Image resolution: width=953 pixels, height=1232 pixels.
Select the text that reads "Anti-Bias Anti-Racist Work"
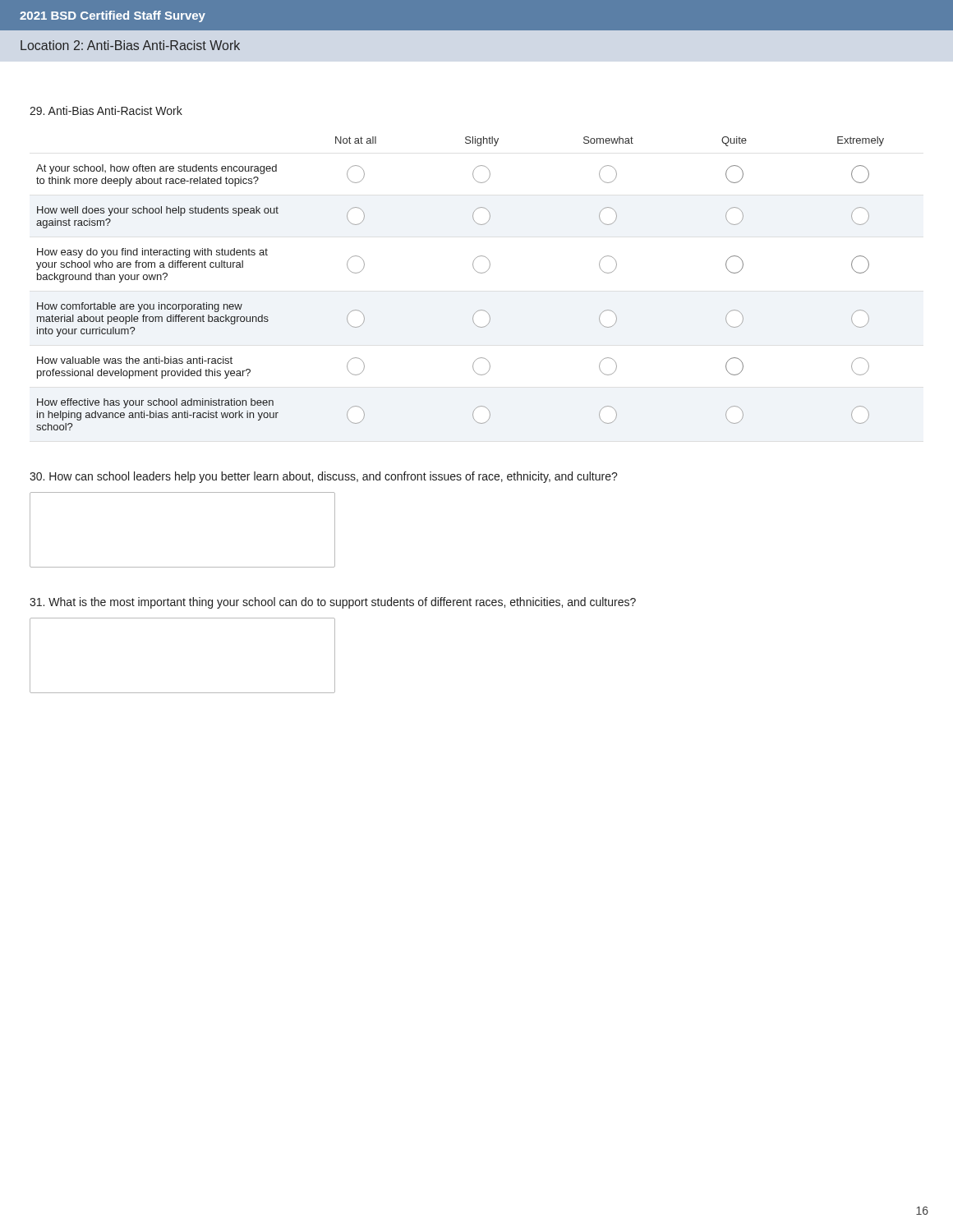tap(106, 111)
